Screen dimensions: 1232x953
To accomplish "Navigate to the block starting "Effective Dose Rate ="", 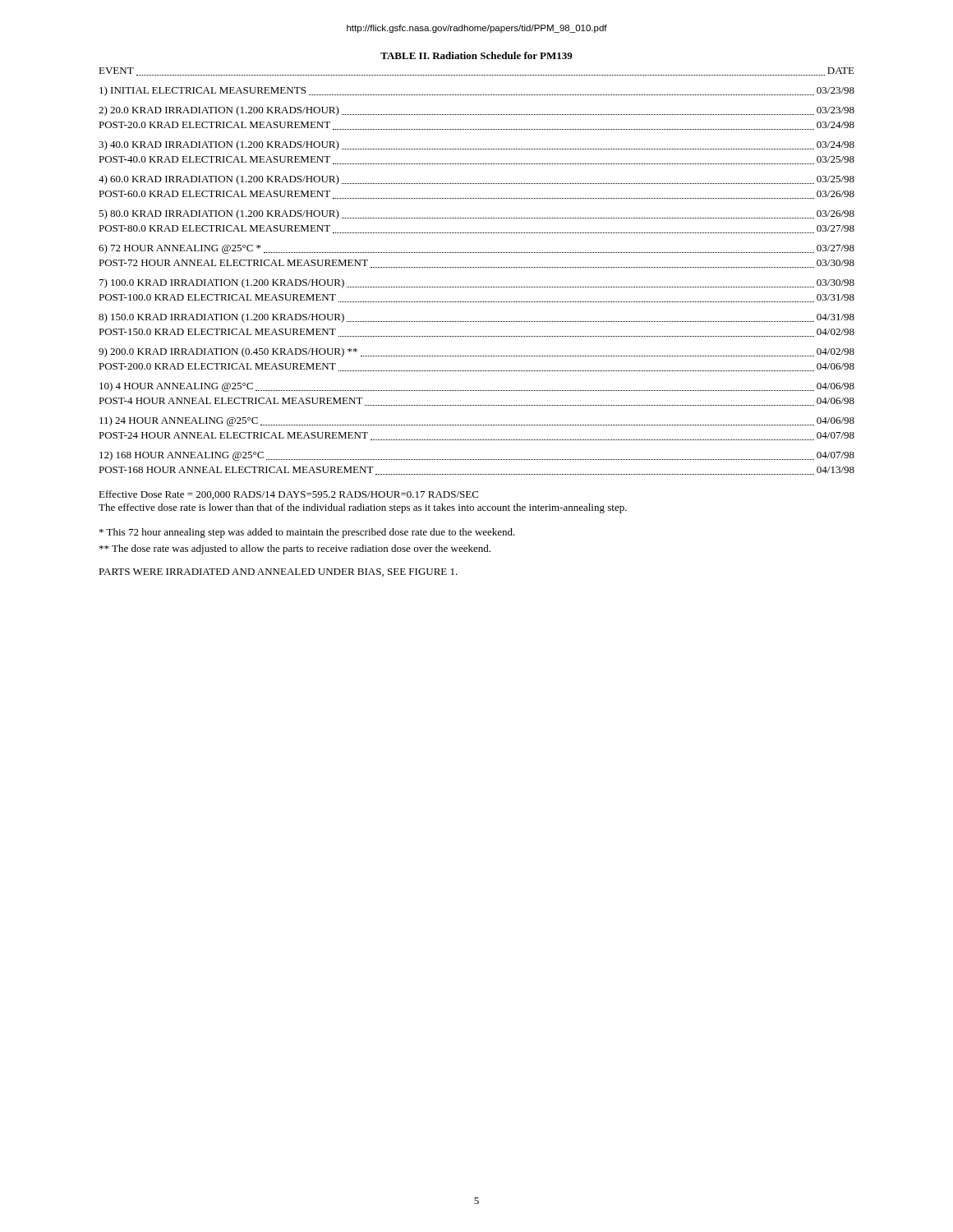I will coord(363,501).
